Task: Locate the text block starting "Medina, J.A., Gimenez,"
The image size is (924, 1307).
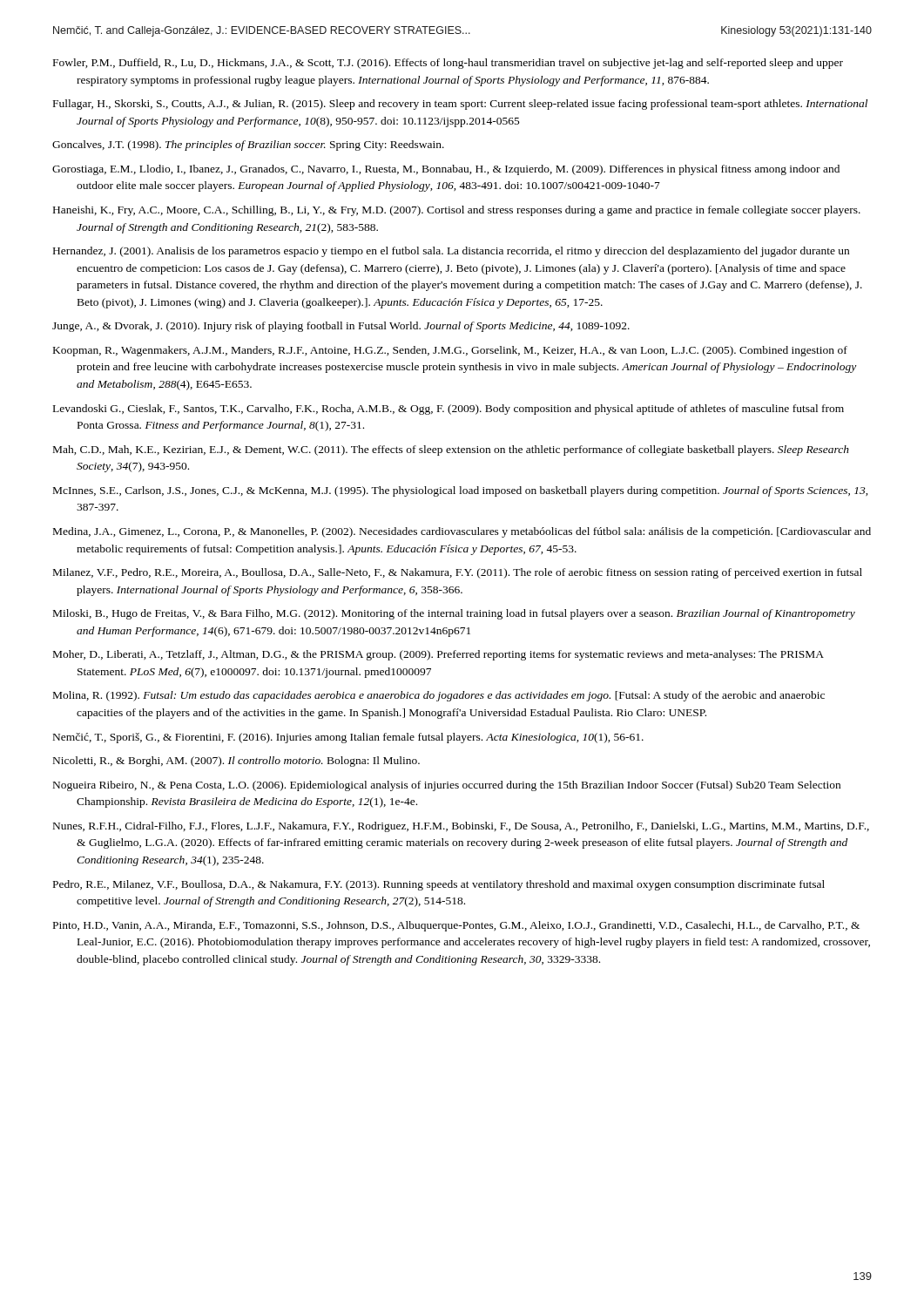Action: 462,540
